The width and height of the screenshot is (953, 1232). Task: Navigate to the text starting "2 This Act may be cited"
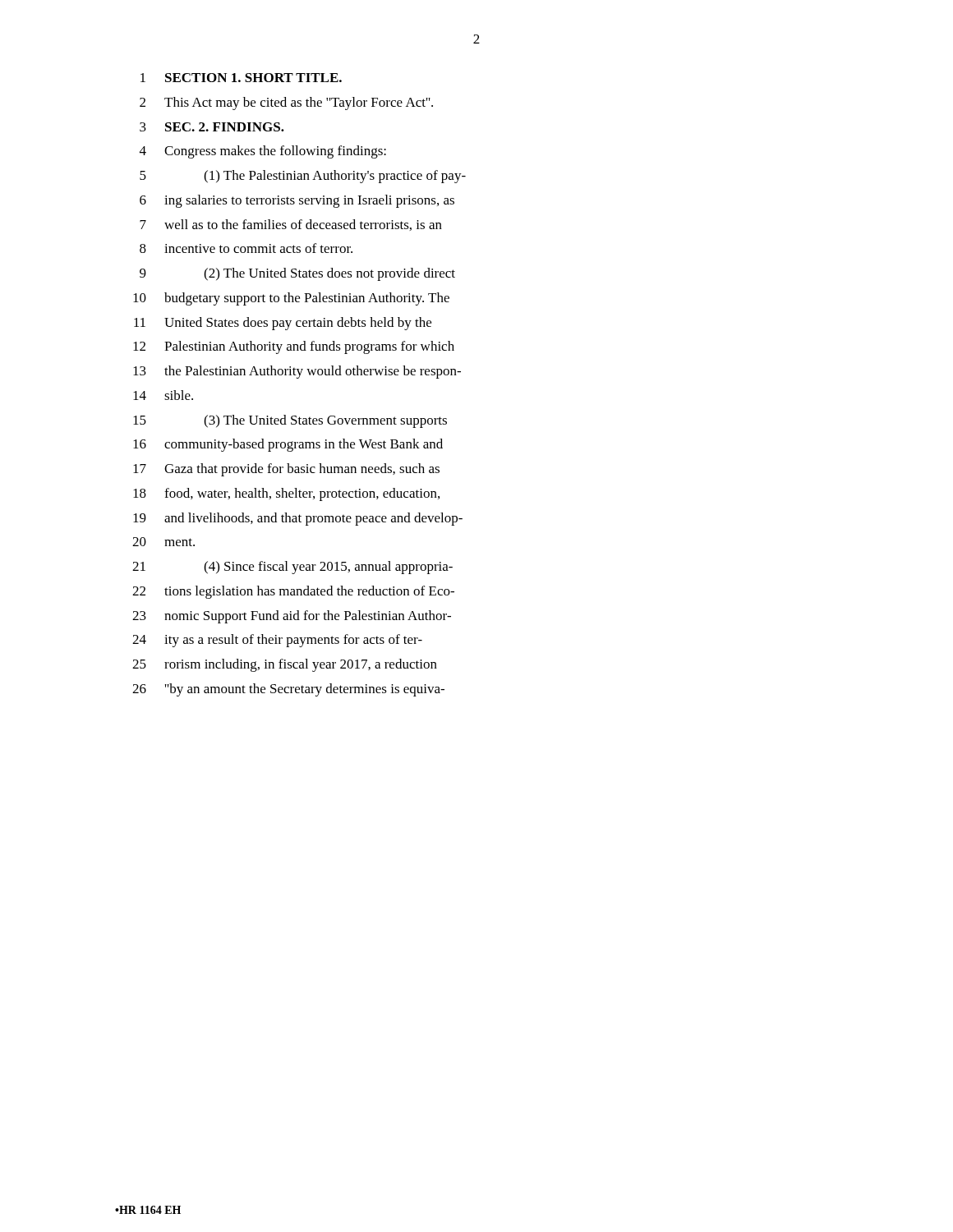(x=286, y=103)
